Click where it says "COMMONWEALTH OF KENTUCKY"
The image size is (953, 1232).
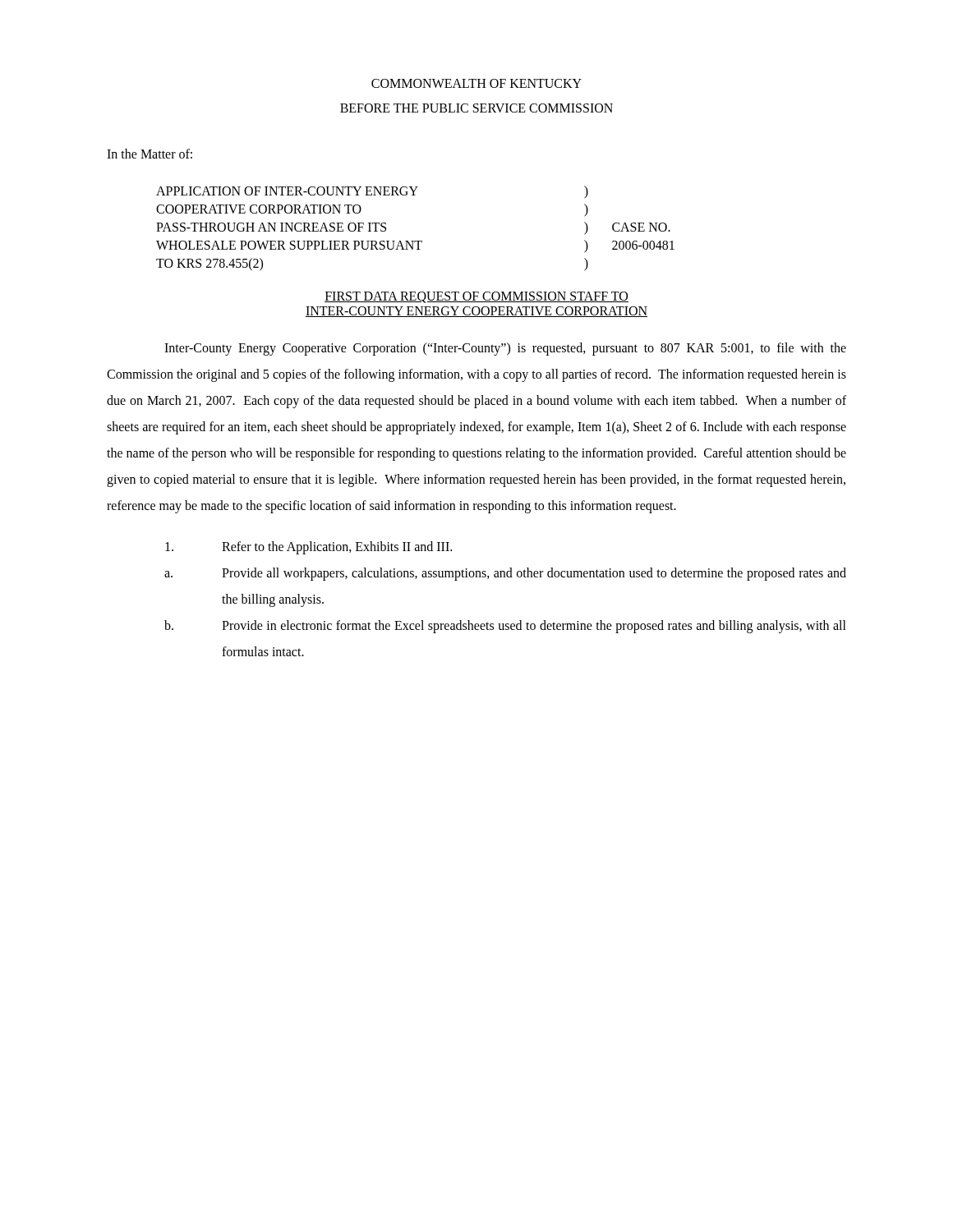pos(476,83)
